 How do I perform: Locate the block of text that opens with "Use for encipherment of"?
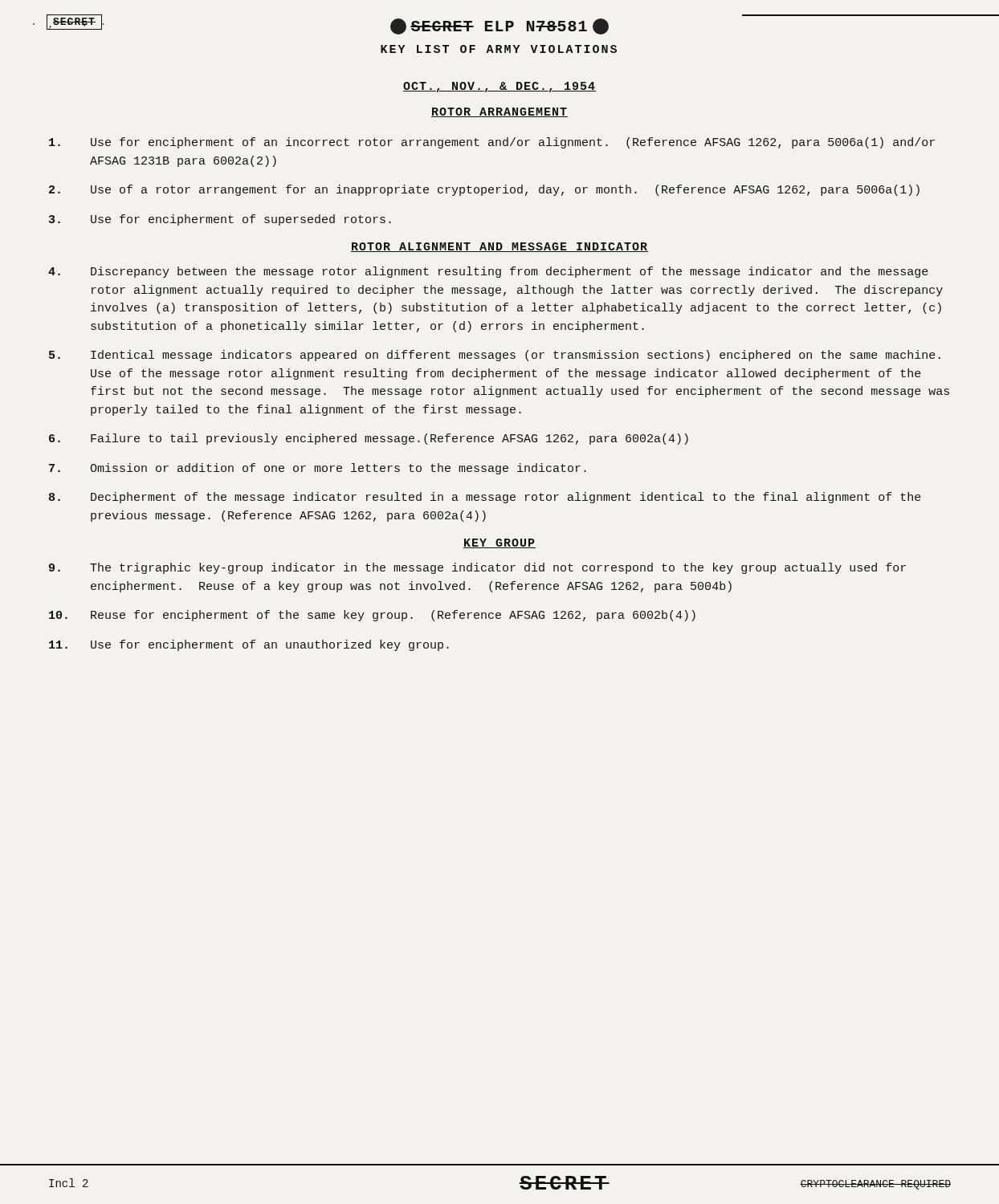500,153
